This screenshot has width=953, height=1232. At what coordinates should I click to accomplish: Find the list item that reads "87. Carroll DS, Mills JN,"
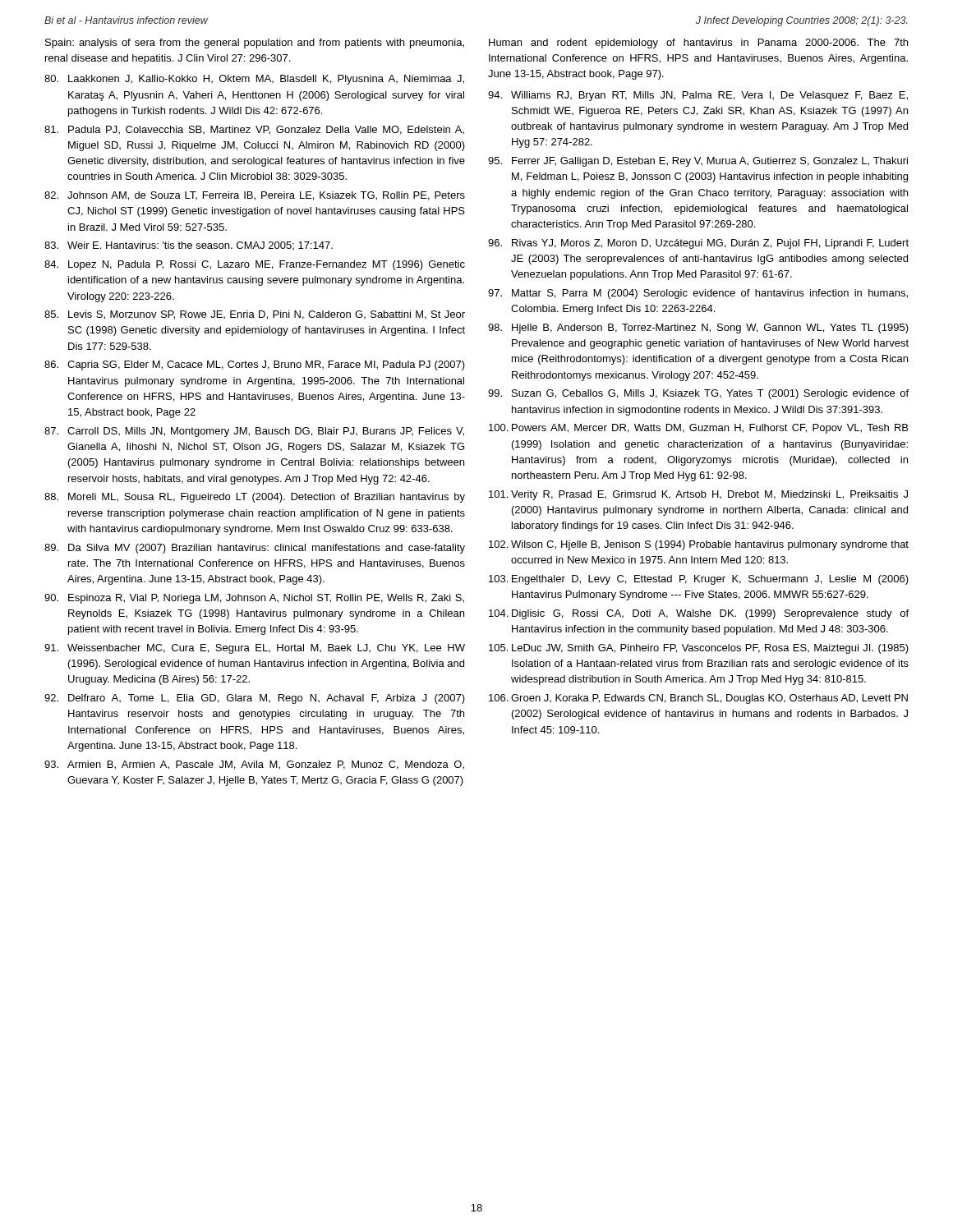click(255, 455)
